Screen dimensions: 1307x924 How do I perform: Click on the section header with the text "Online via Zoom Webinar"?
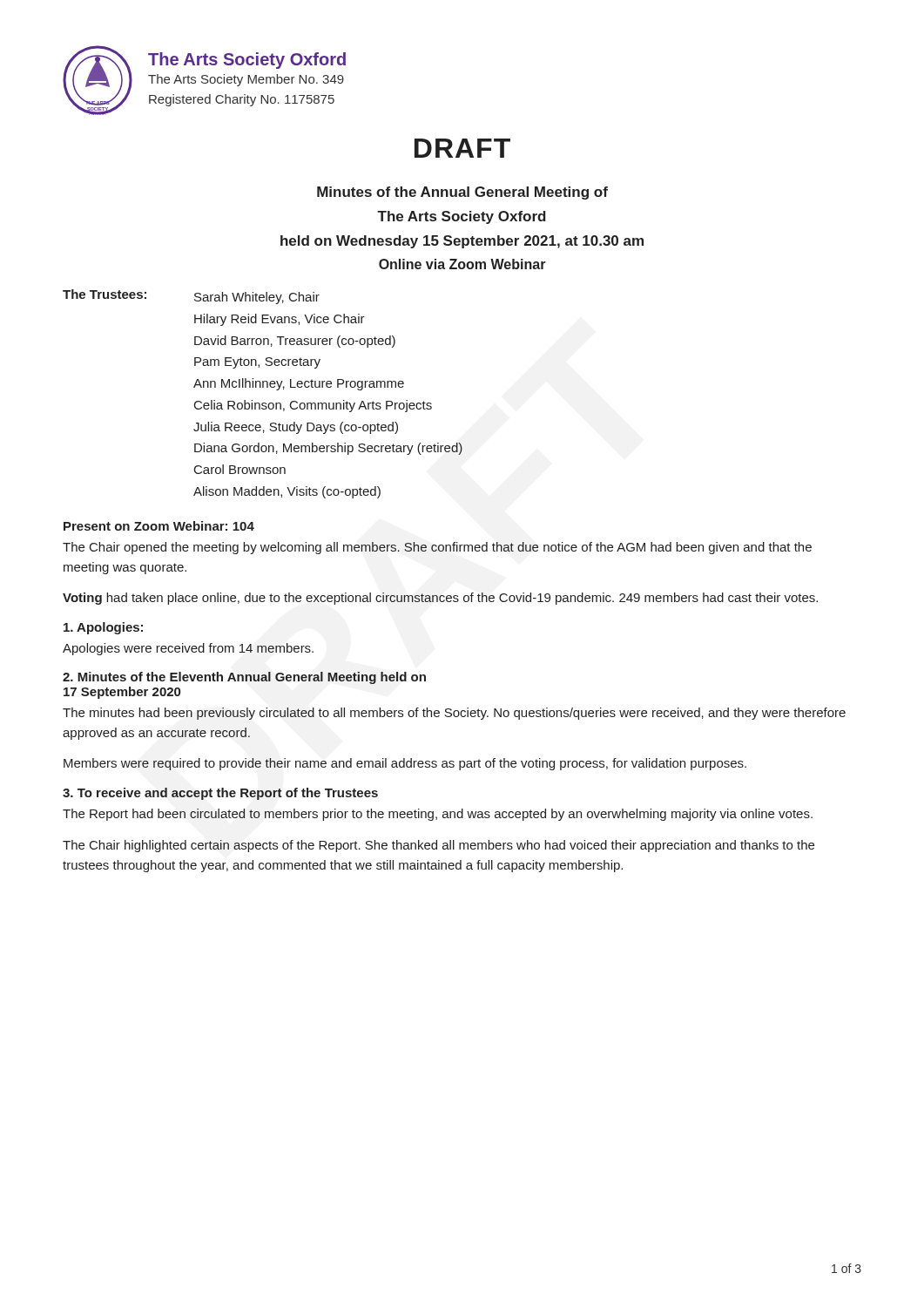pos(462,264)
